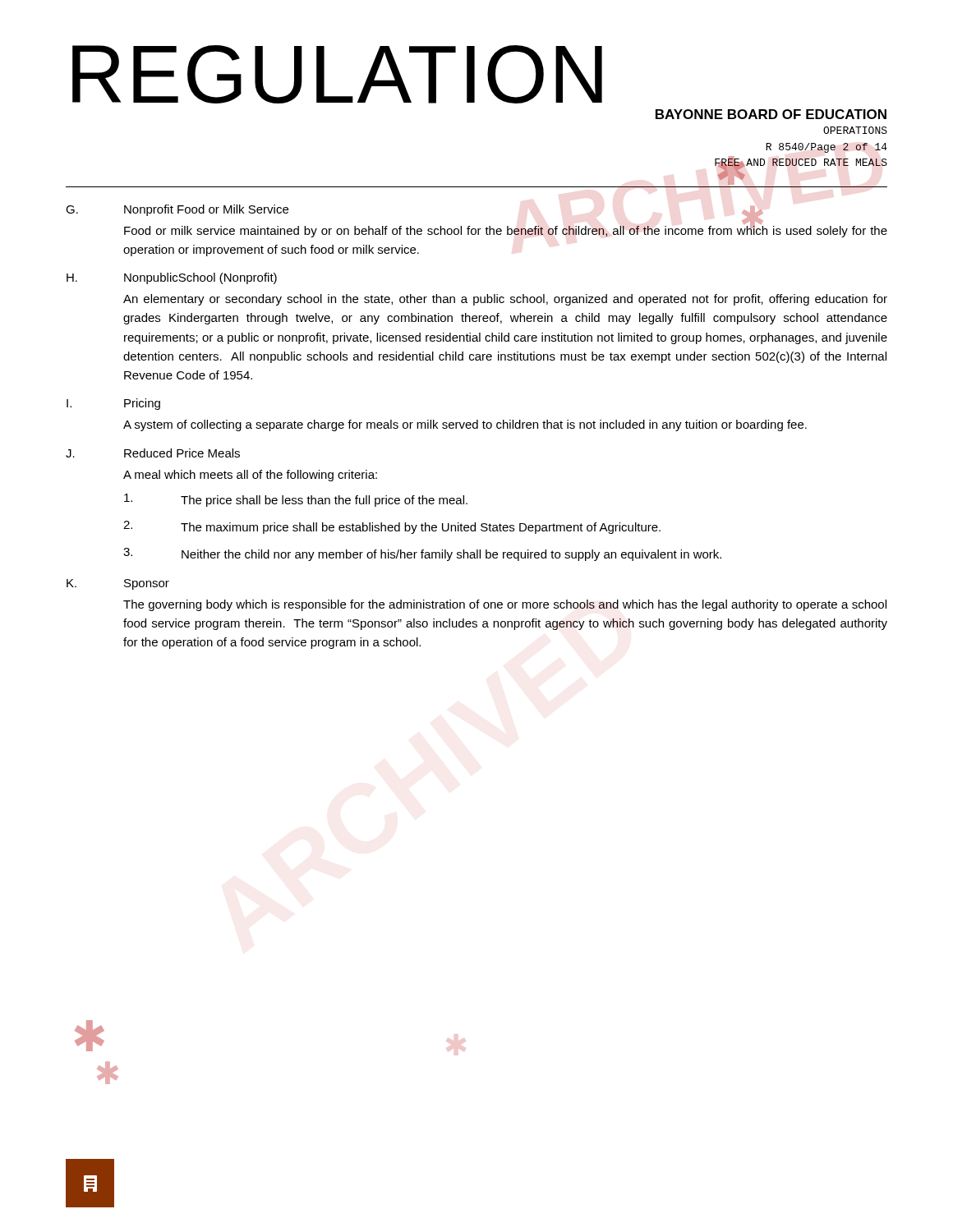Click on the text block that reads "A meal which meets all of the following"
The width and height of the screenshot is (953, 1232).
(x=251, y=474)
